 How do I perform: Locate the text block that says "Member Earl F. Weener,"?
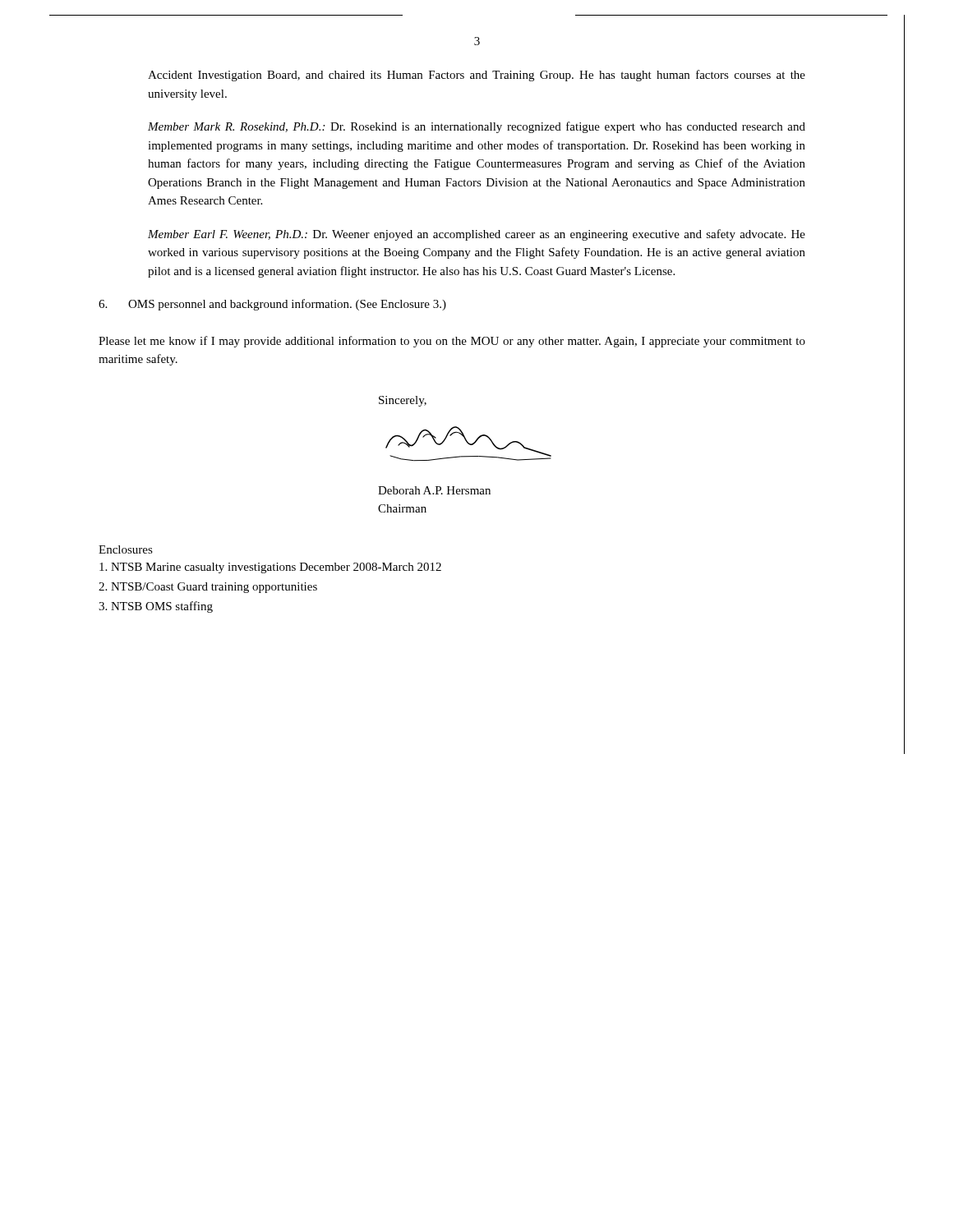[477, 252]
